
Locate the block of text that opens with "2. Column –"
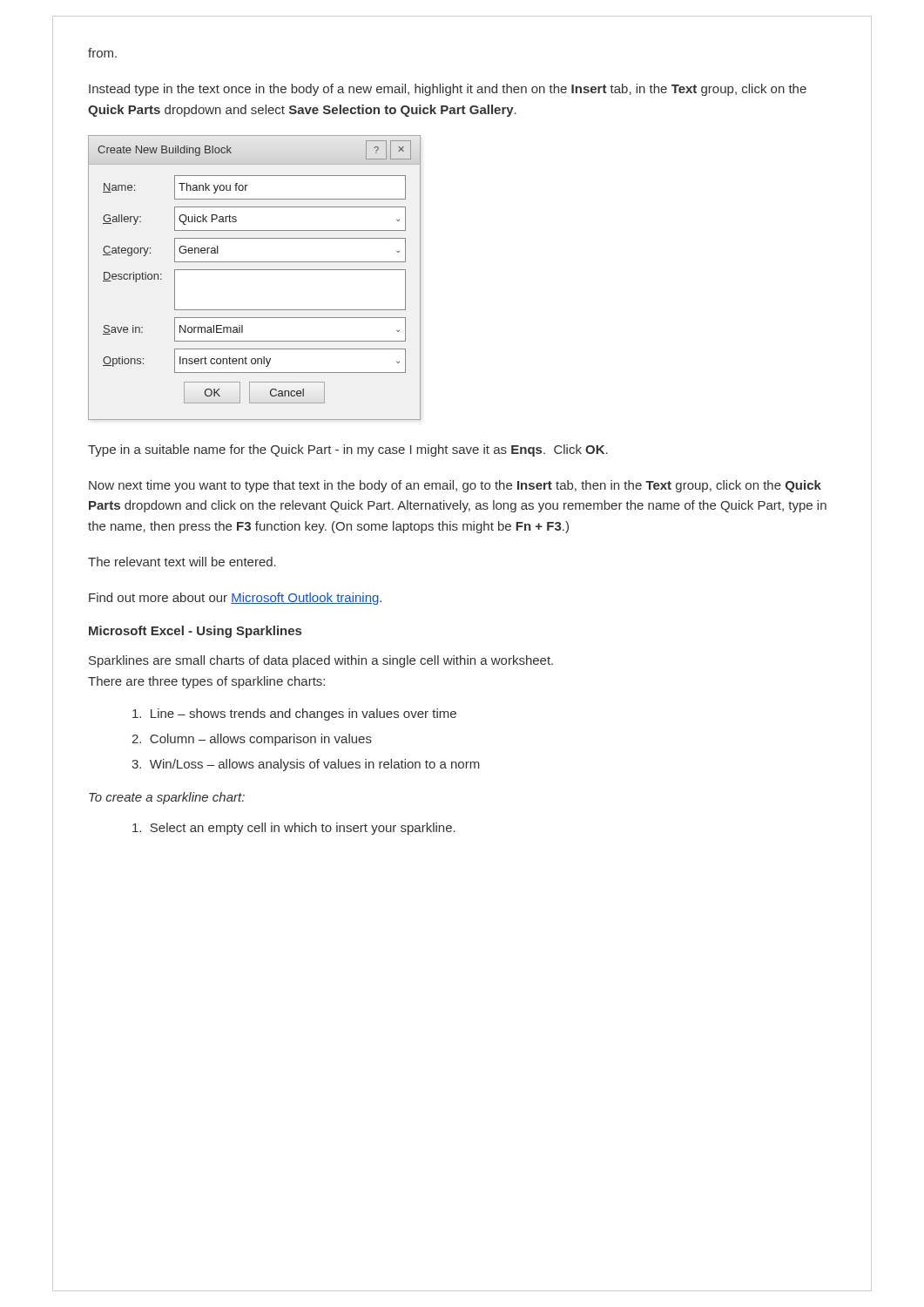(x=252, y=738)
